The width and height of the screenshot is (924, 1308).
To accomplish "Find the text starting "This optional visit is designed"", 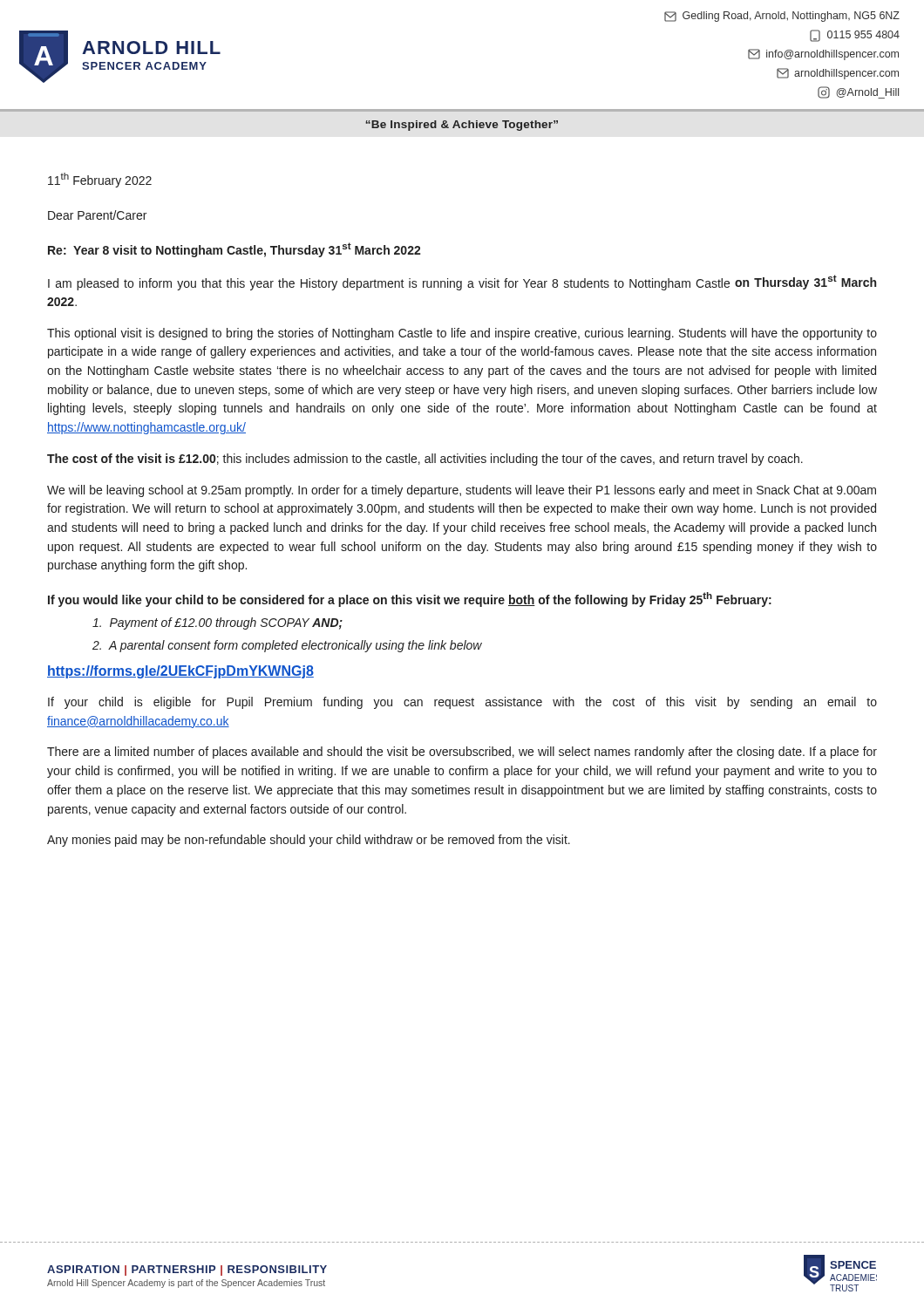I will tap(462, 380).
